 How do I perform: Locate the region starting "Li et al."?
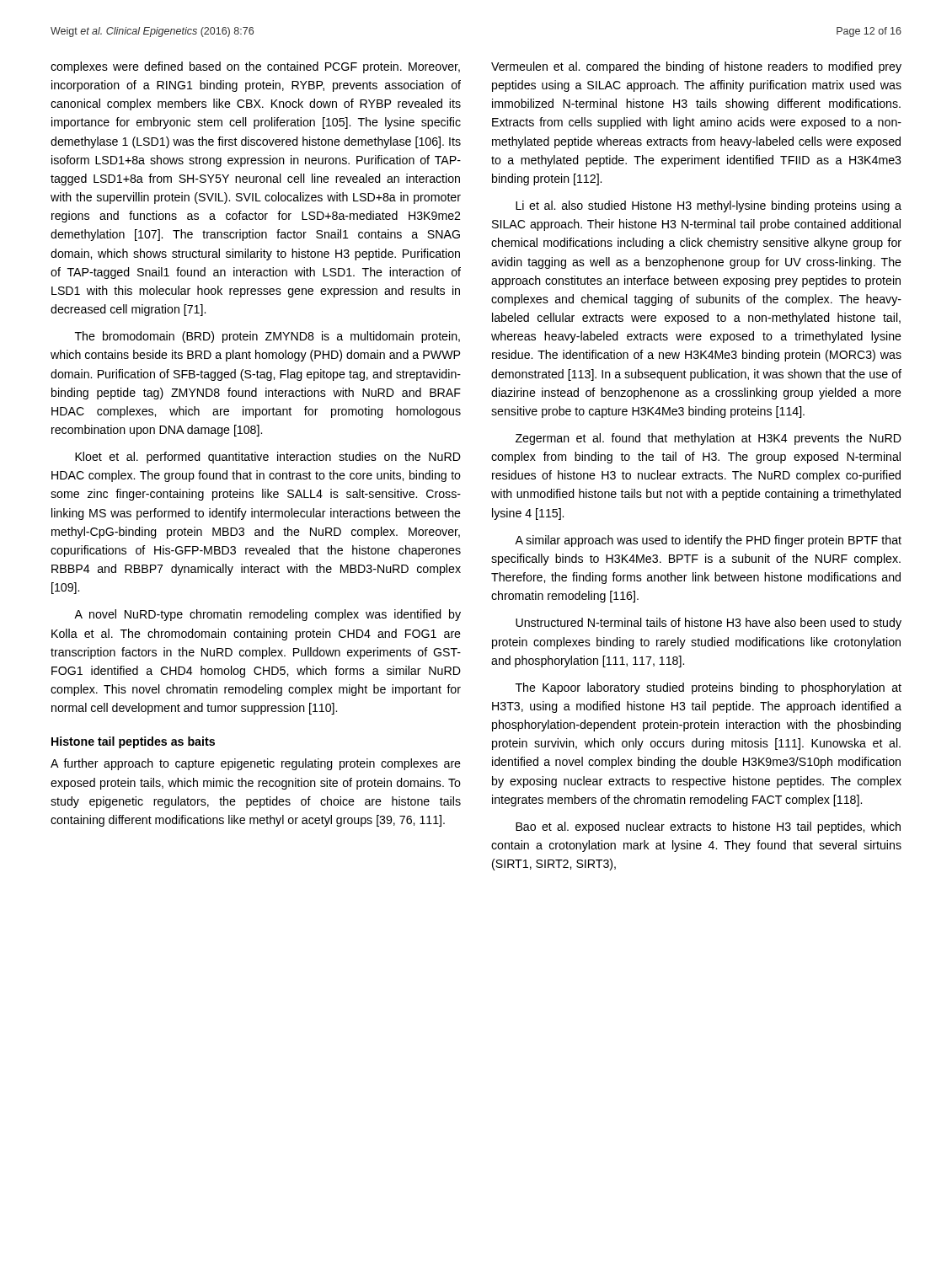(x=696, y=308)
